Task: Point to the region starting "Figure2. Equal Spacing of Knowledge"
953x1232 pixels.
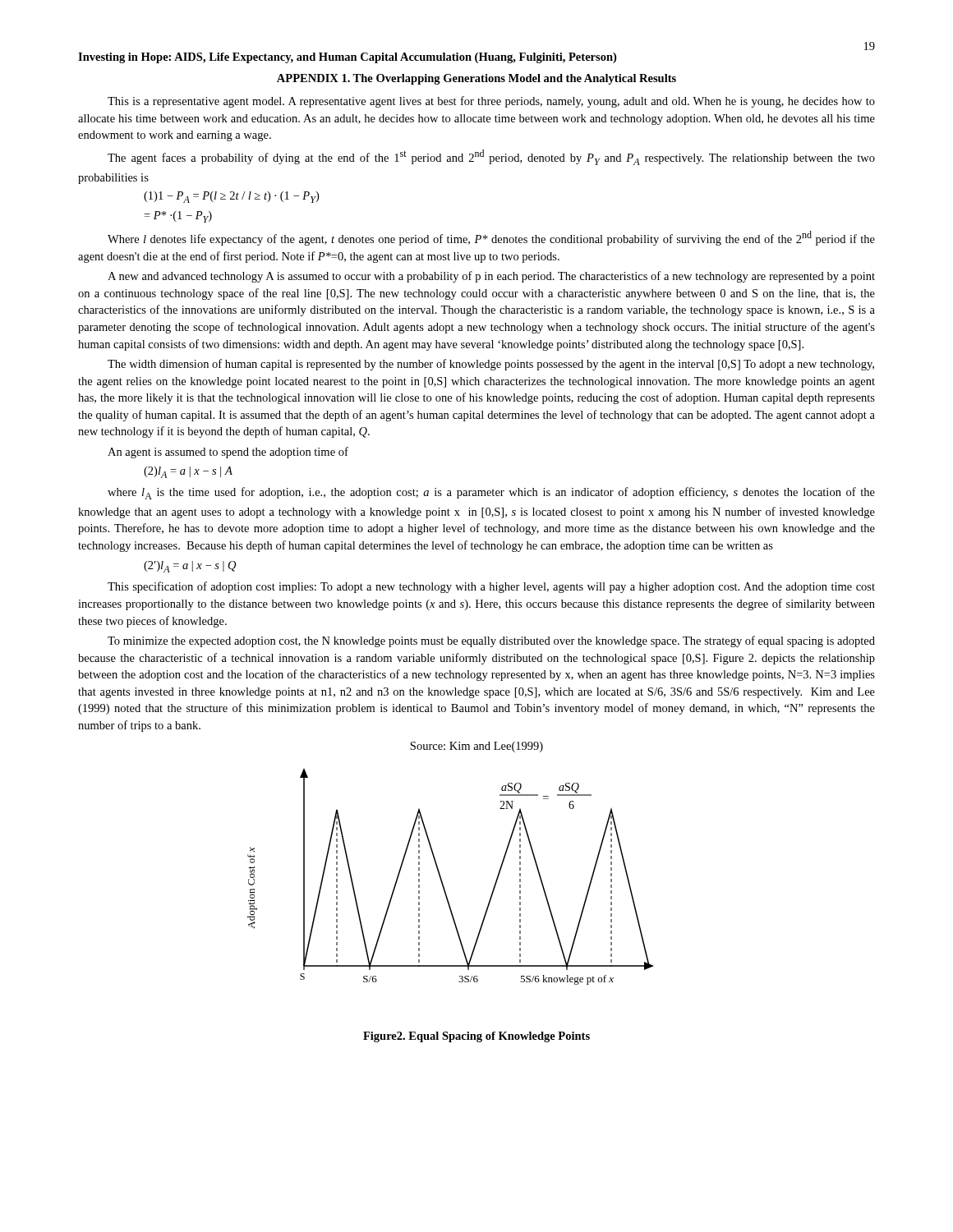Action: [x=476, y=1035]
